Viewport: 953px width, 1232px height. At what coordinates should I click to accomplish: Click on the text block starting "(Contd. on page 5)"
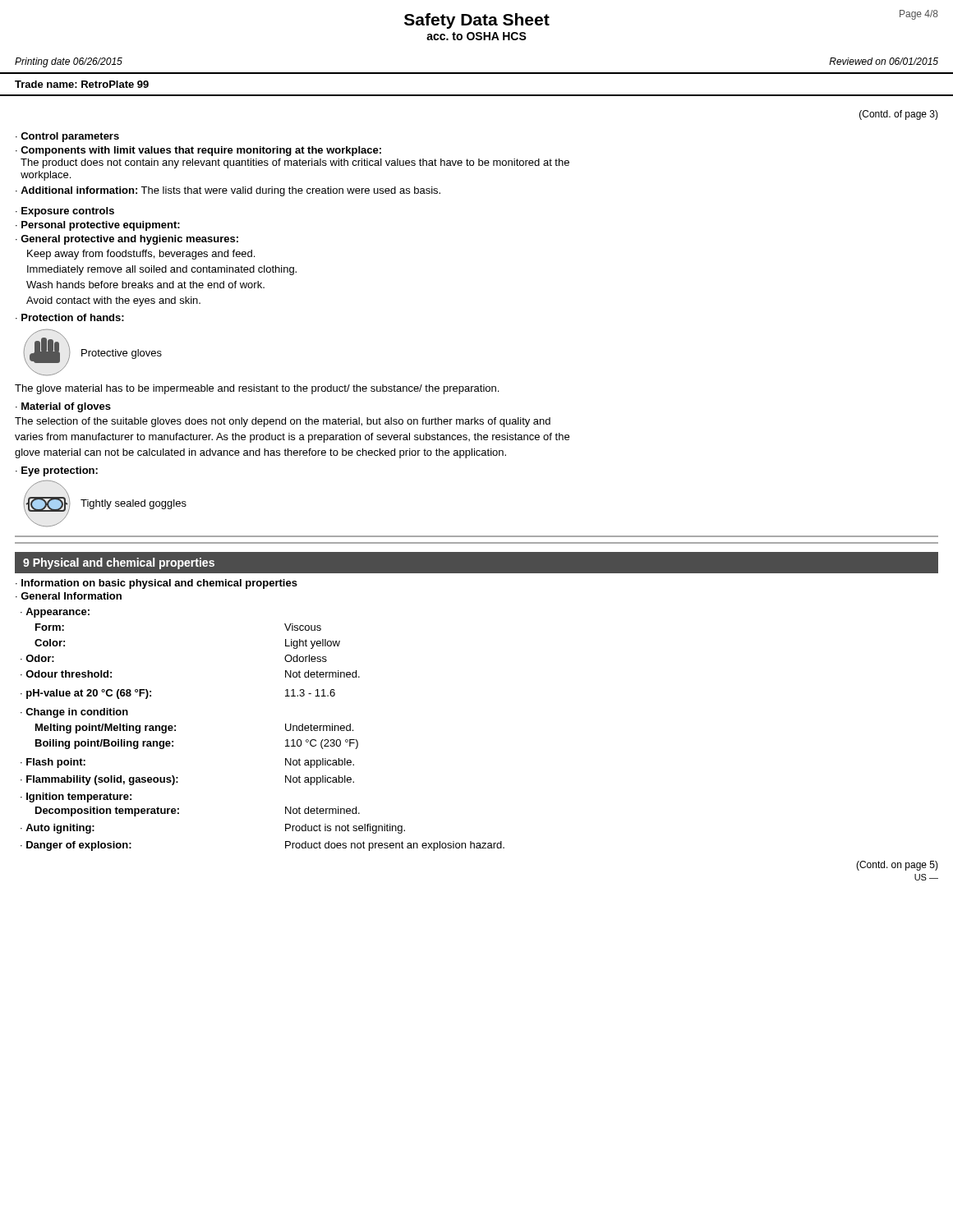897,865
